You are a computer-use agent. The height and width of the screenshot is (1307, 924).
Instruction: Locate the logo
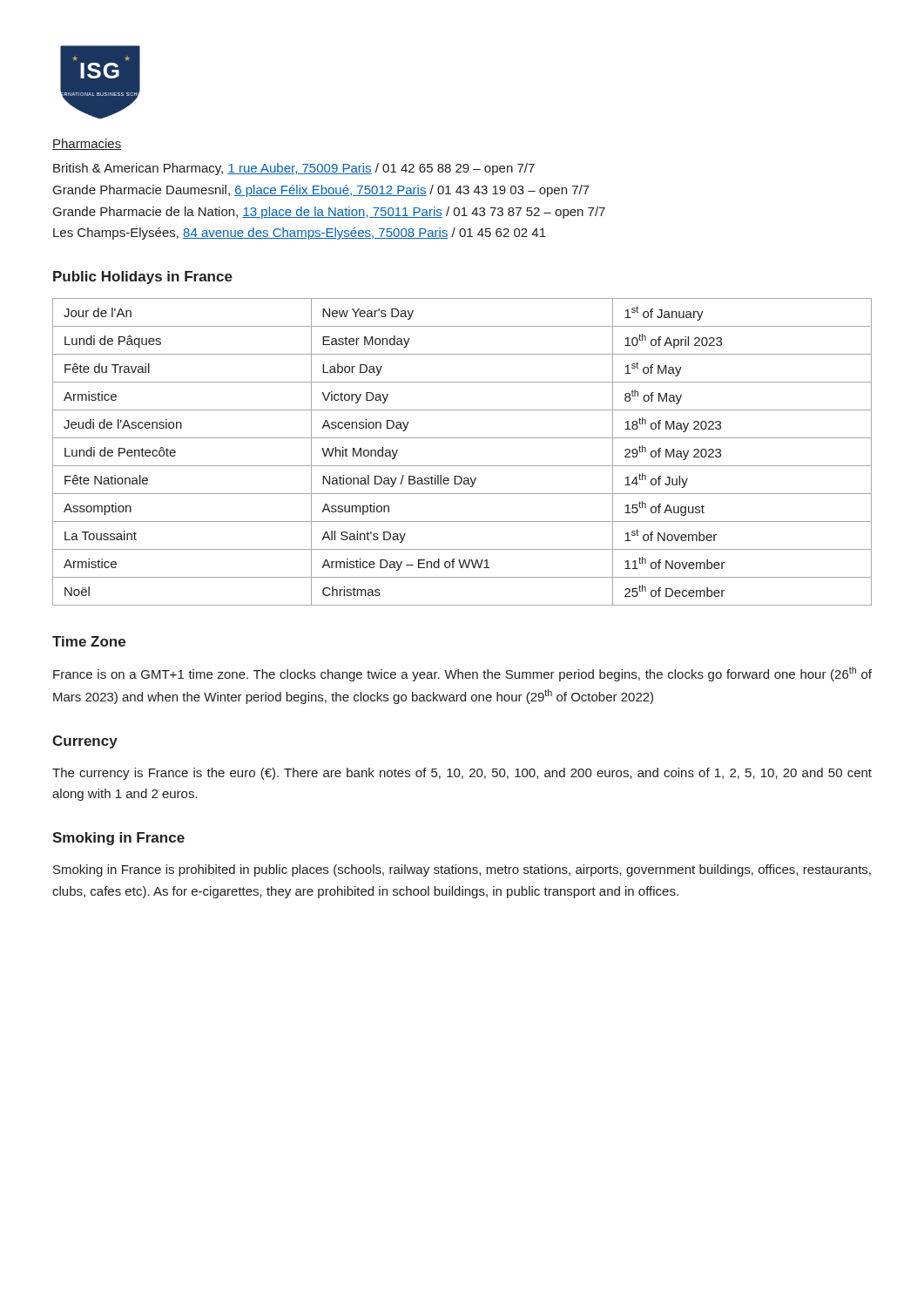(x=462, y=81)
